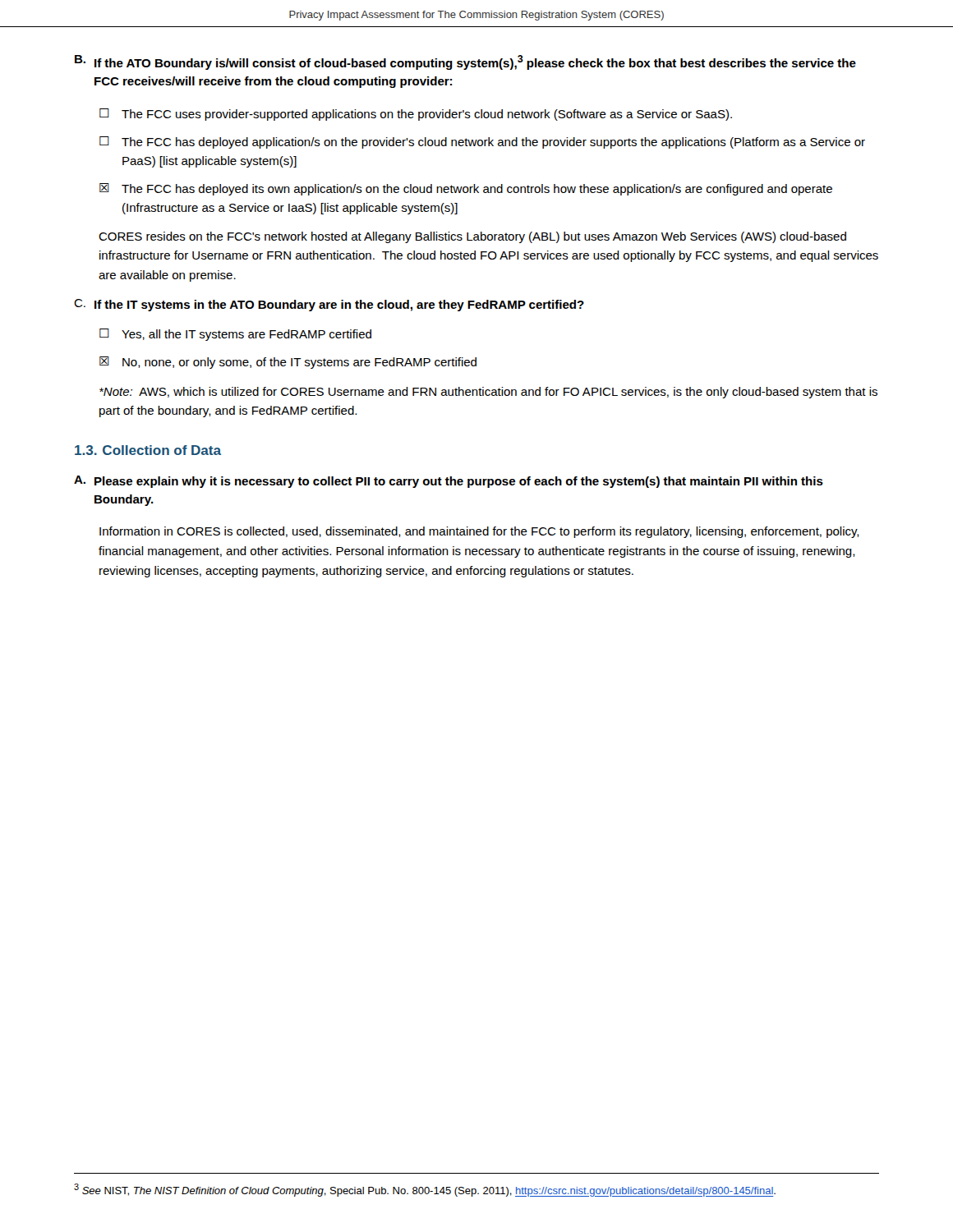953x1232 pixels.
Task: Locate the text block with the text "Information in CORES is collected,"
Action: point(479,550)
